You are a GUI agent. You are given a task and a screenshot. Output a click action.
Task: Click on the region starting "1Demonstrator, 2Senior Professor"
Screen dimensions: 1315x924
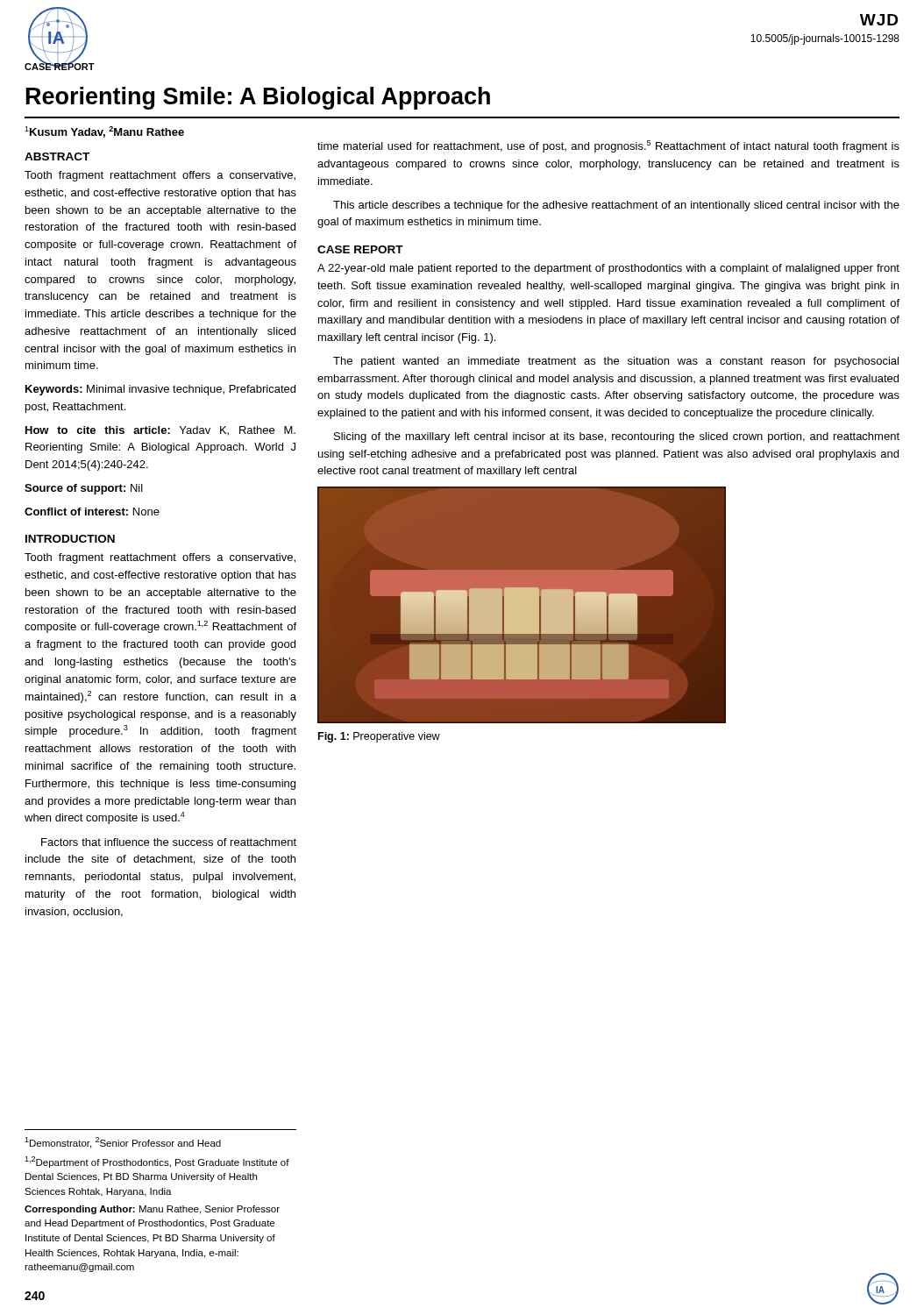160,1205
